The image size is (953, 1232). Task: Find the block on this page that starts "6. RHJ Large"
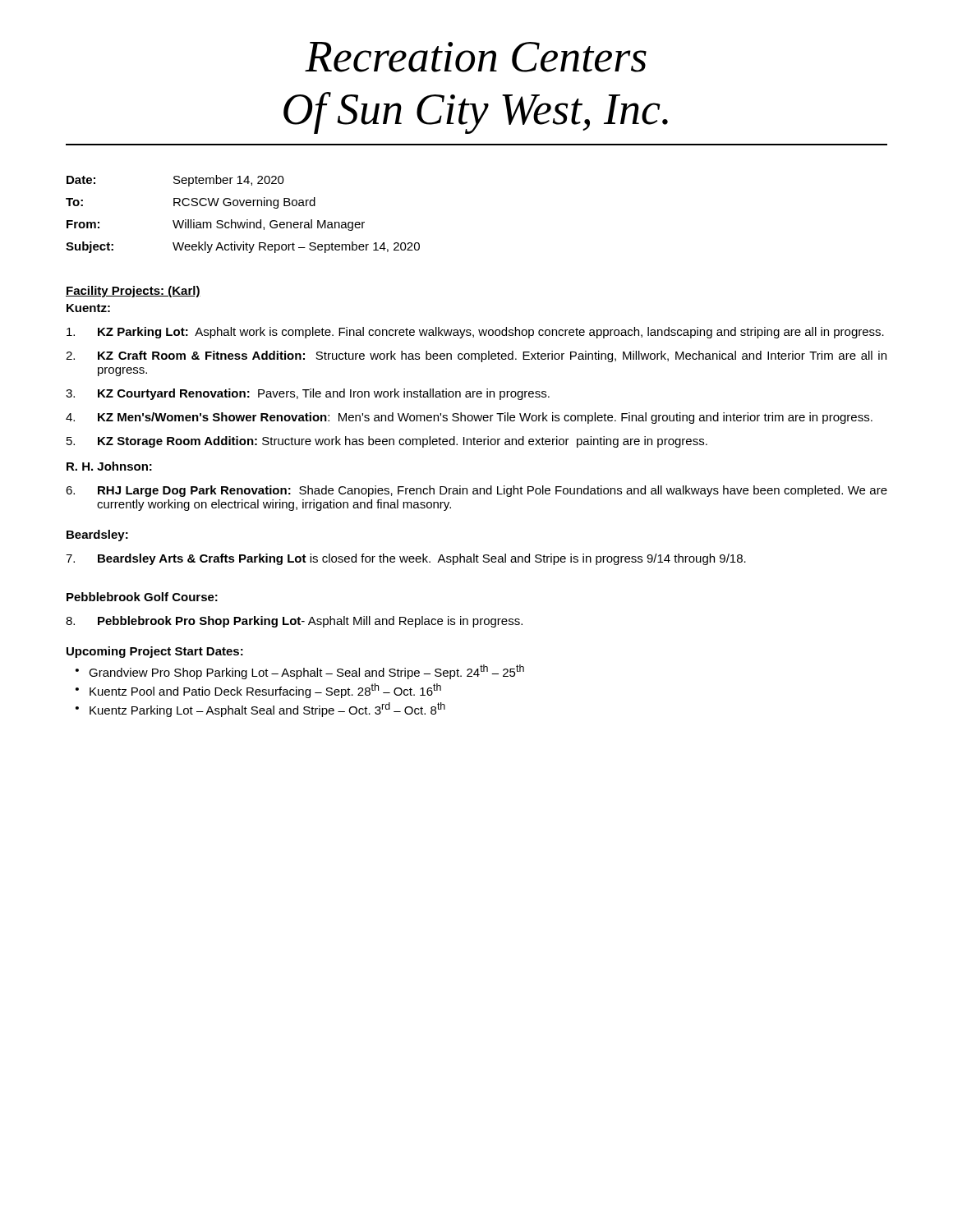(x=476, y=497)
